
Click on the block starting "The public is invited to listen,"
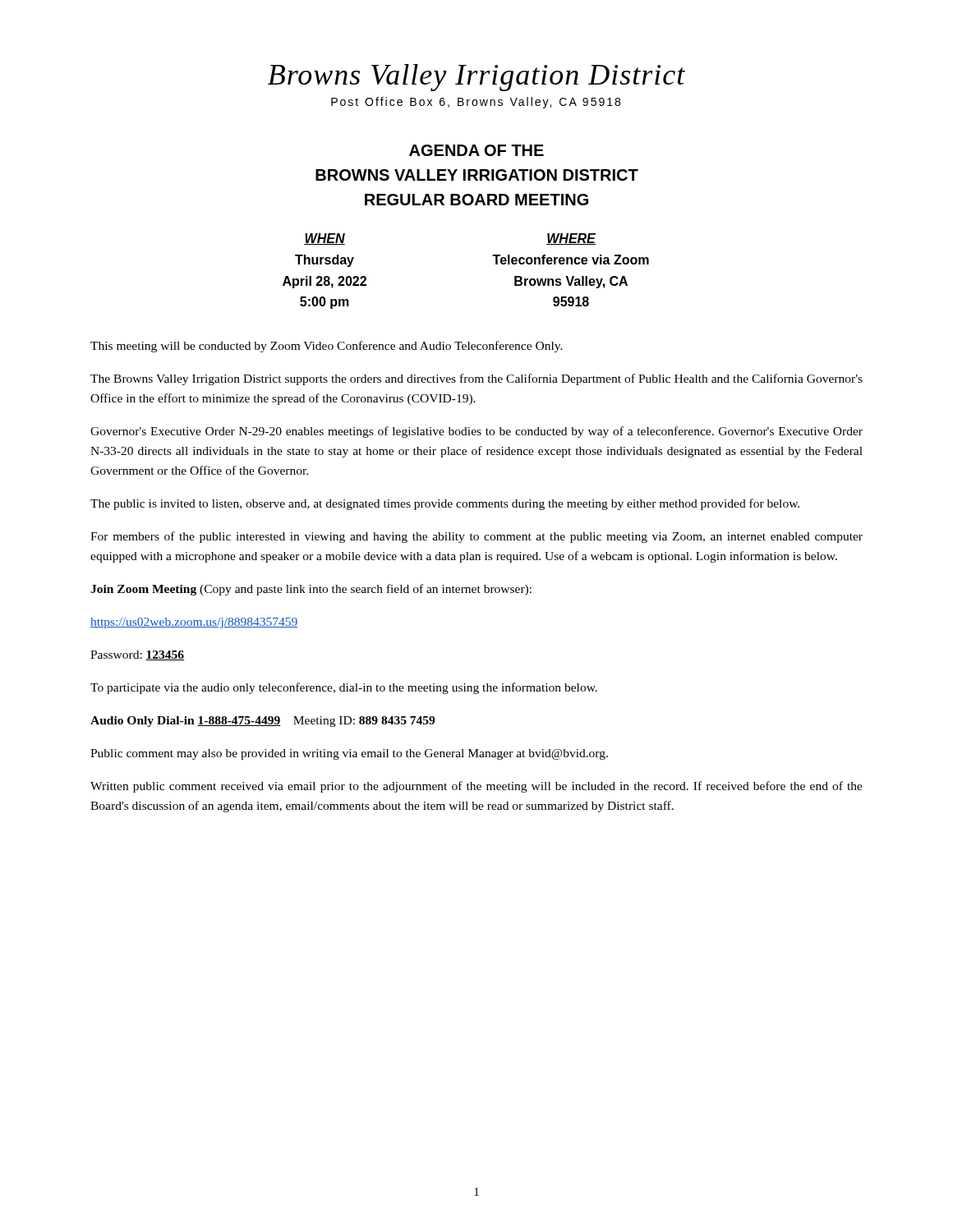tap(445, 503)
